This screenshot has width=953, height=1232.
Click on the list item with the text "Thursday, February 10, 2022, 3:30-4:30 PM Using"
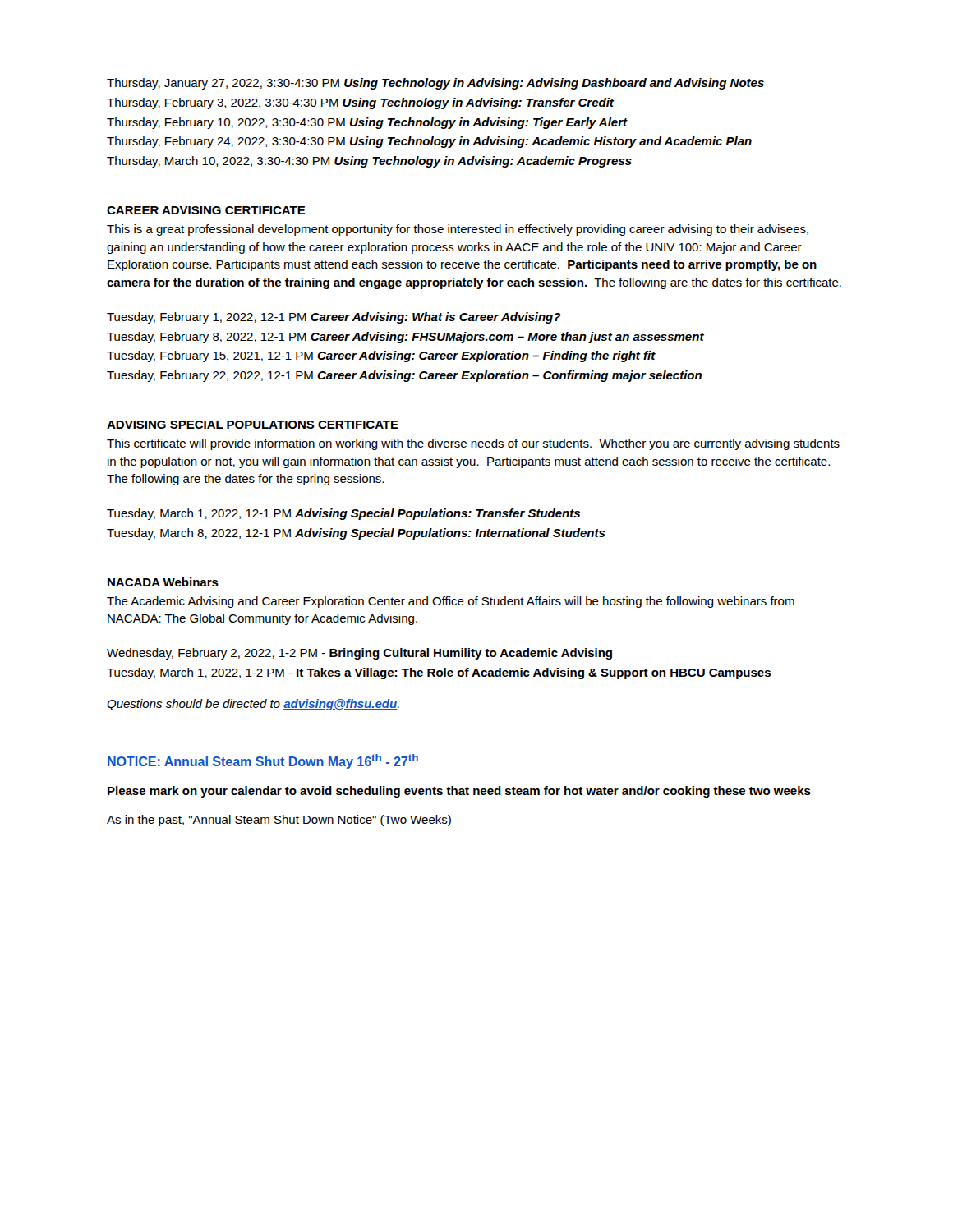367,122
